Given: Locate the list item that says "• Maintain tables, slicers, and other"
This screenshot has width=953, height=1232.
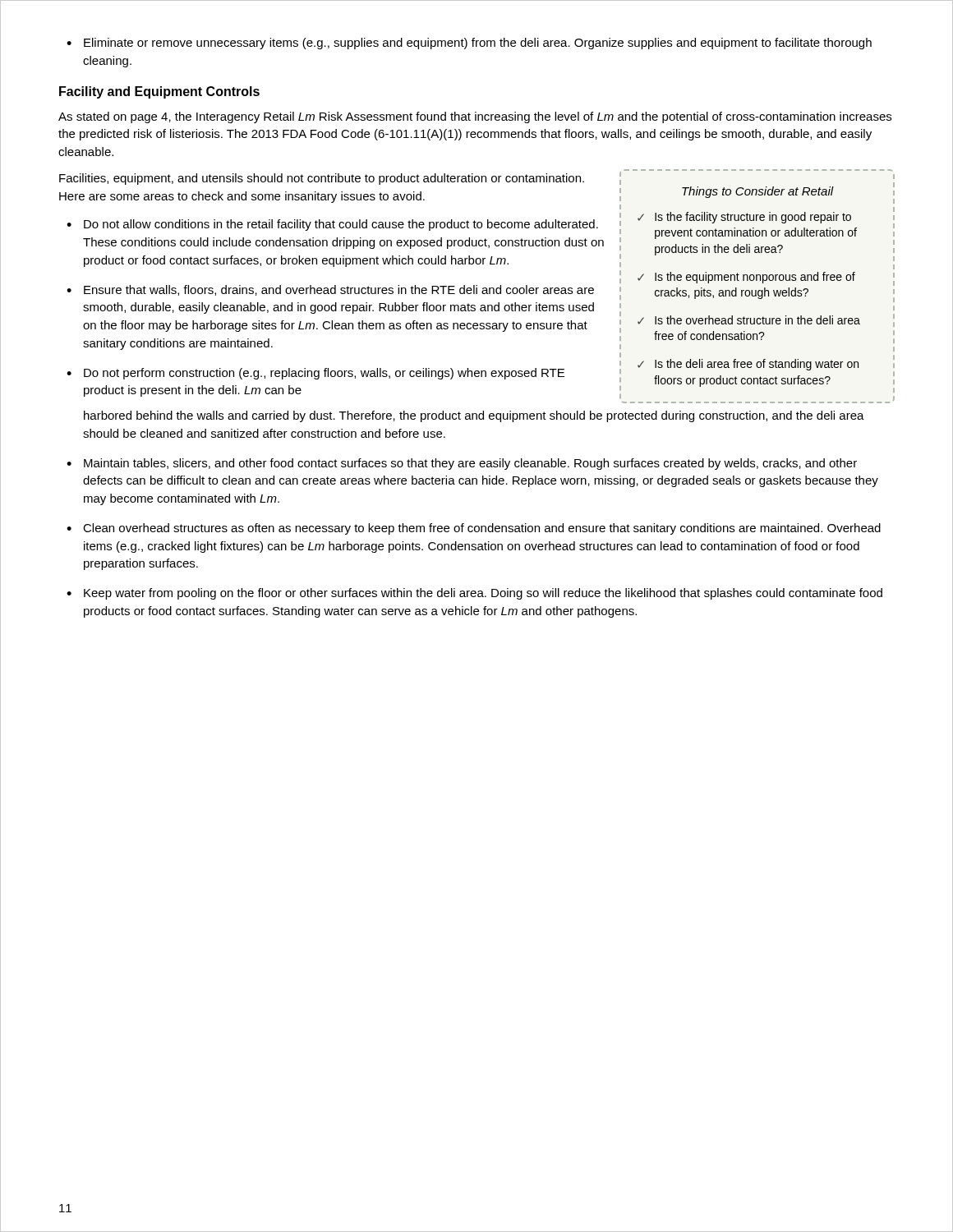Looking at the screenshot, I should point(481,481).
